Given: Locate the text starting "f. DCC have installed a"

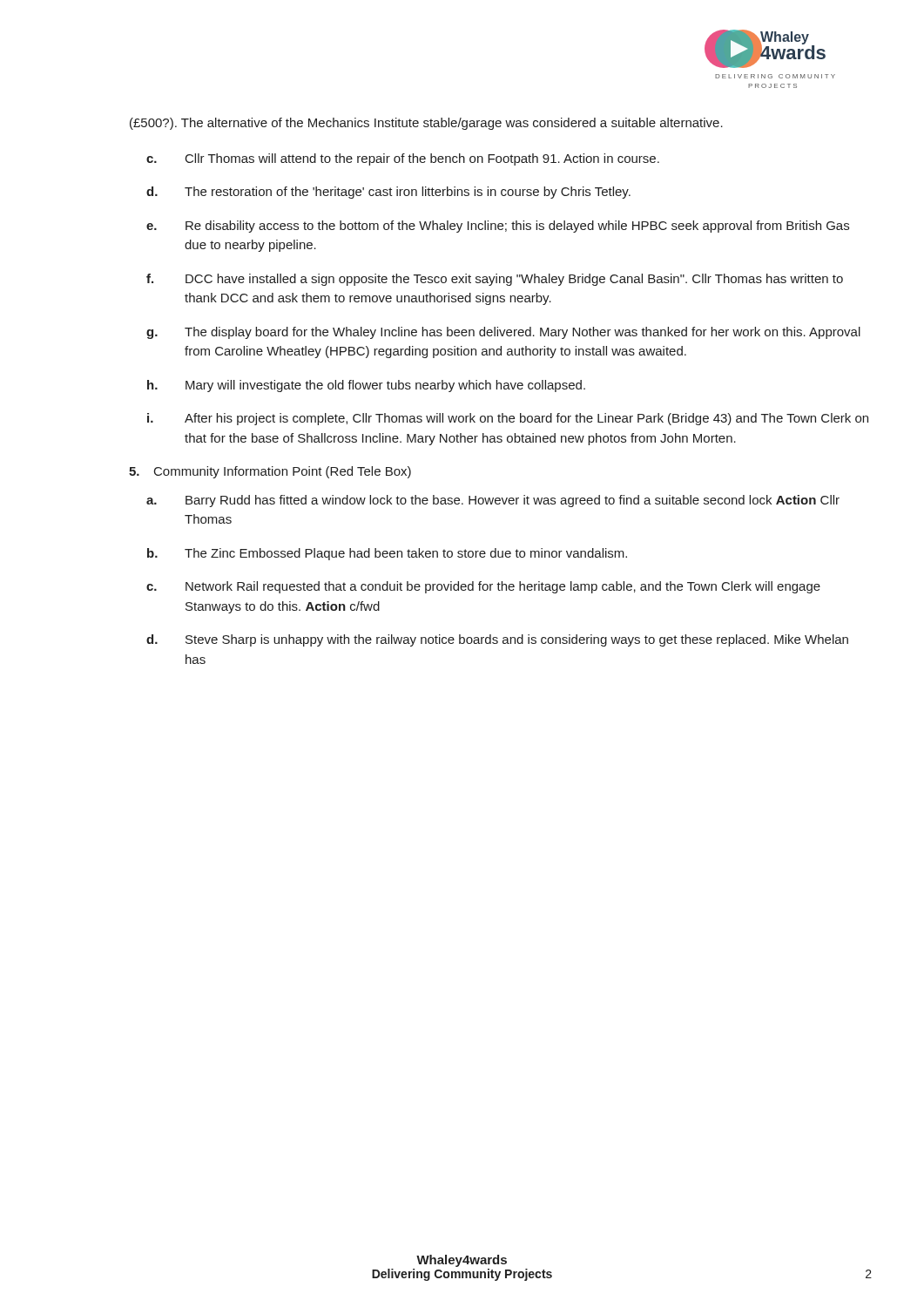Looking at the screenshot, I should point(509,288).
